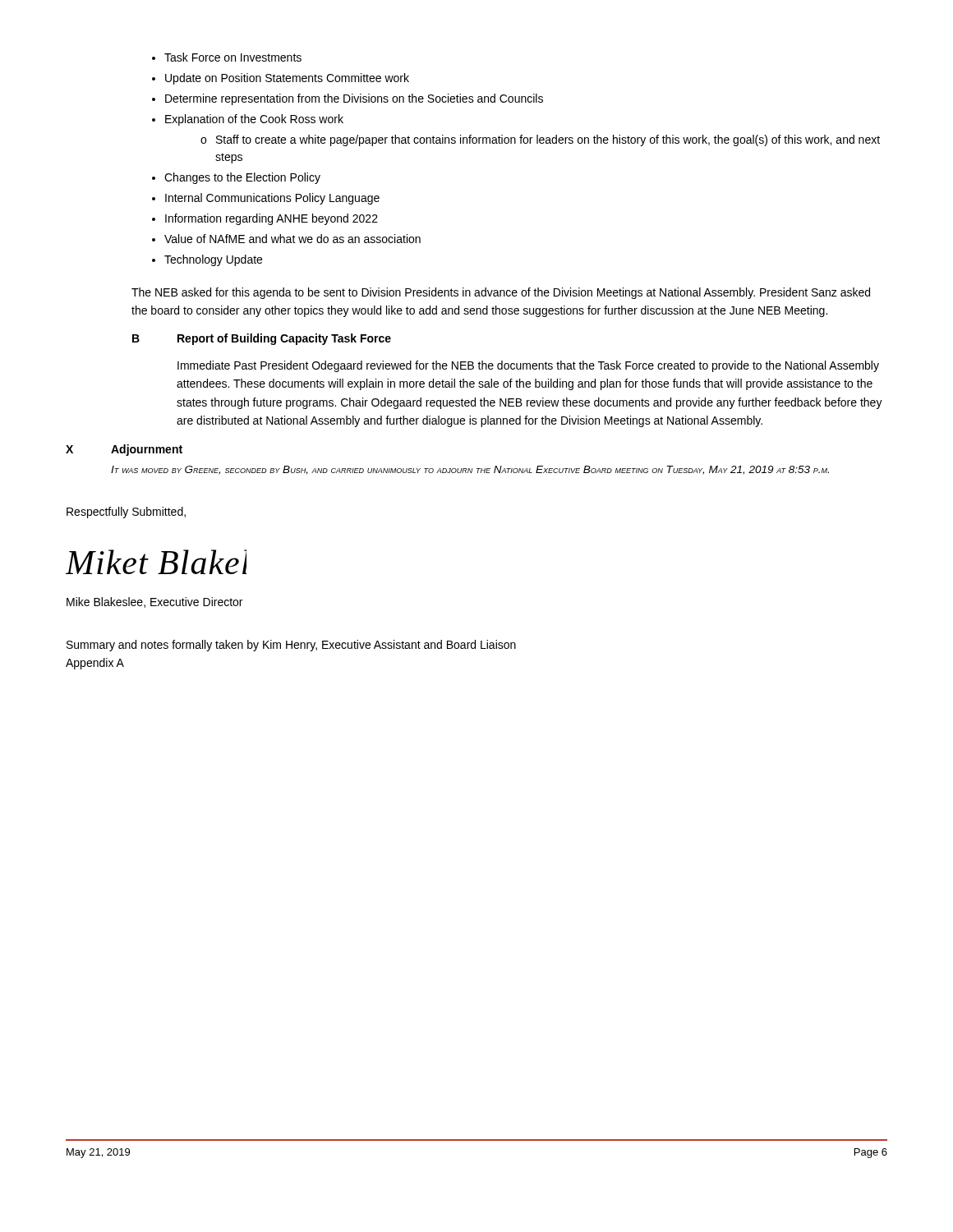This screenshot has width=953, height=1232.
Task: Locate the block of text that opens with "Changes to the"
Action: click(x=242, y=177)
